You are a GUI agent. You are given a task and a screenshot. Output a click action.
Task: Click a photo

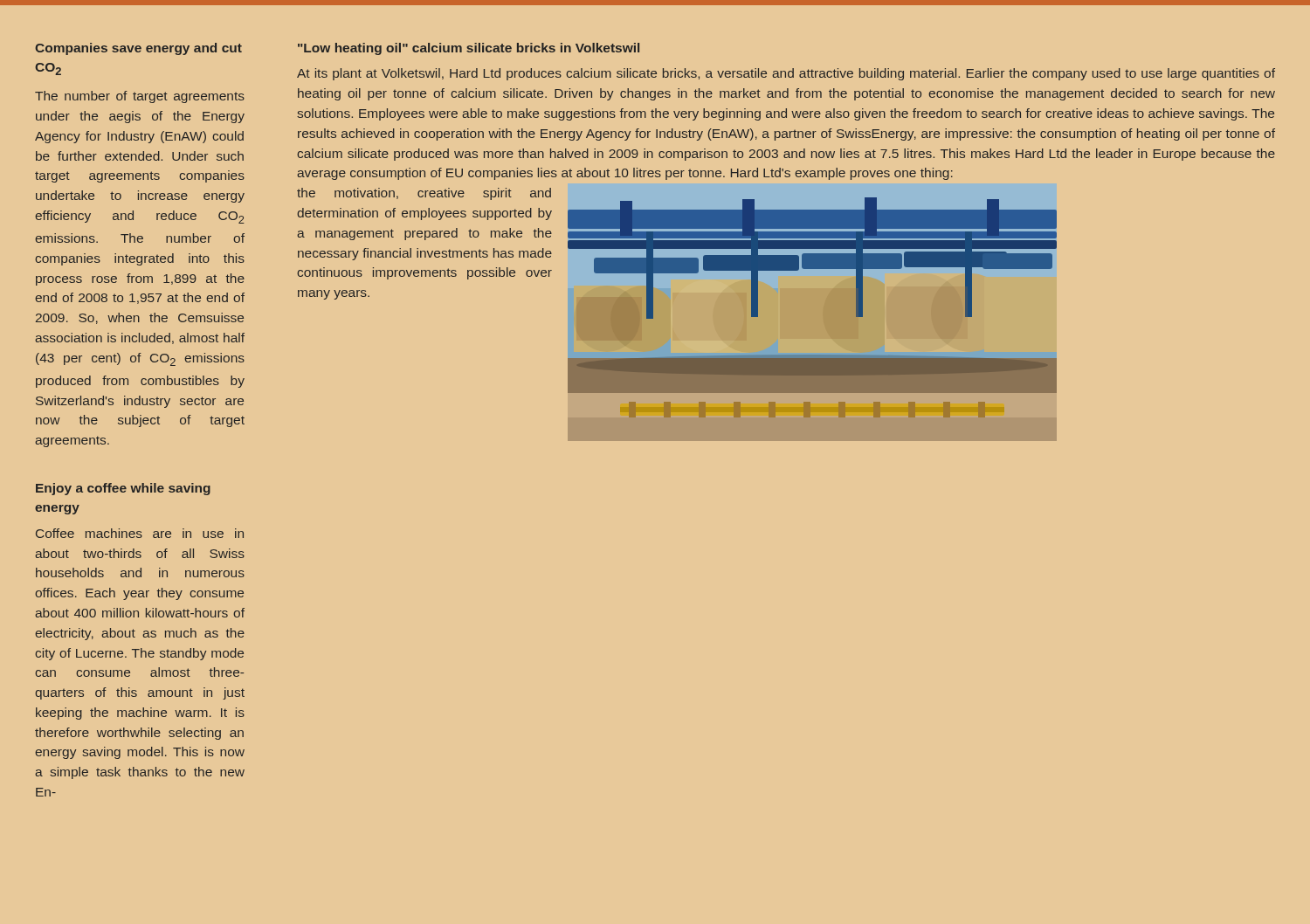click(921, 315)
